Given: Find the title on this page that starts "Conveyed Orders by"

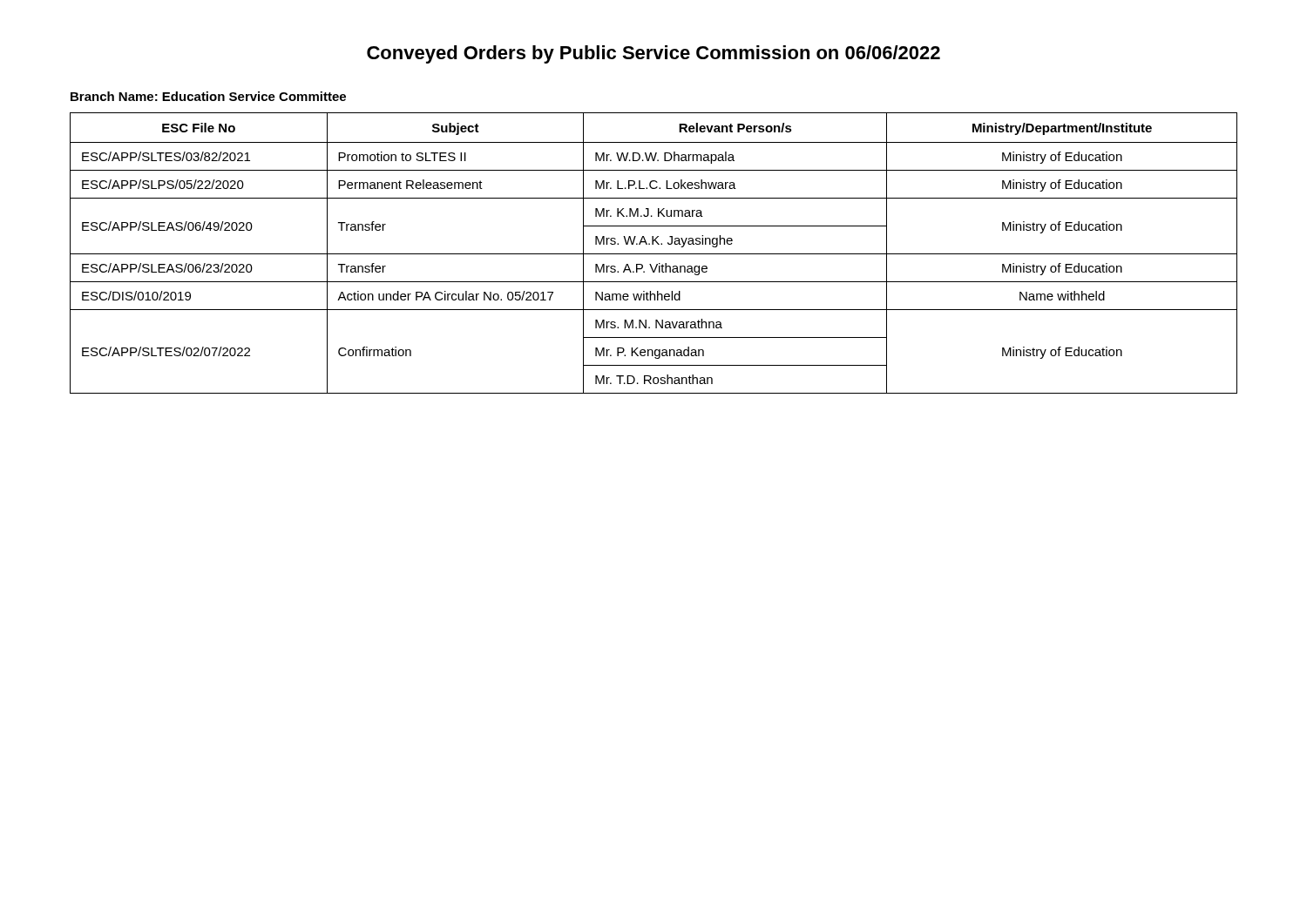Looking at the screenshot, I should click(x=654, y=53).
